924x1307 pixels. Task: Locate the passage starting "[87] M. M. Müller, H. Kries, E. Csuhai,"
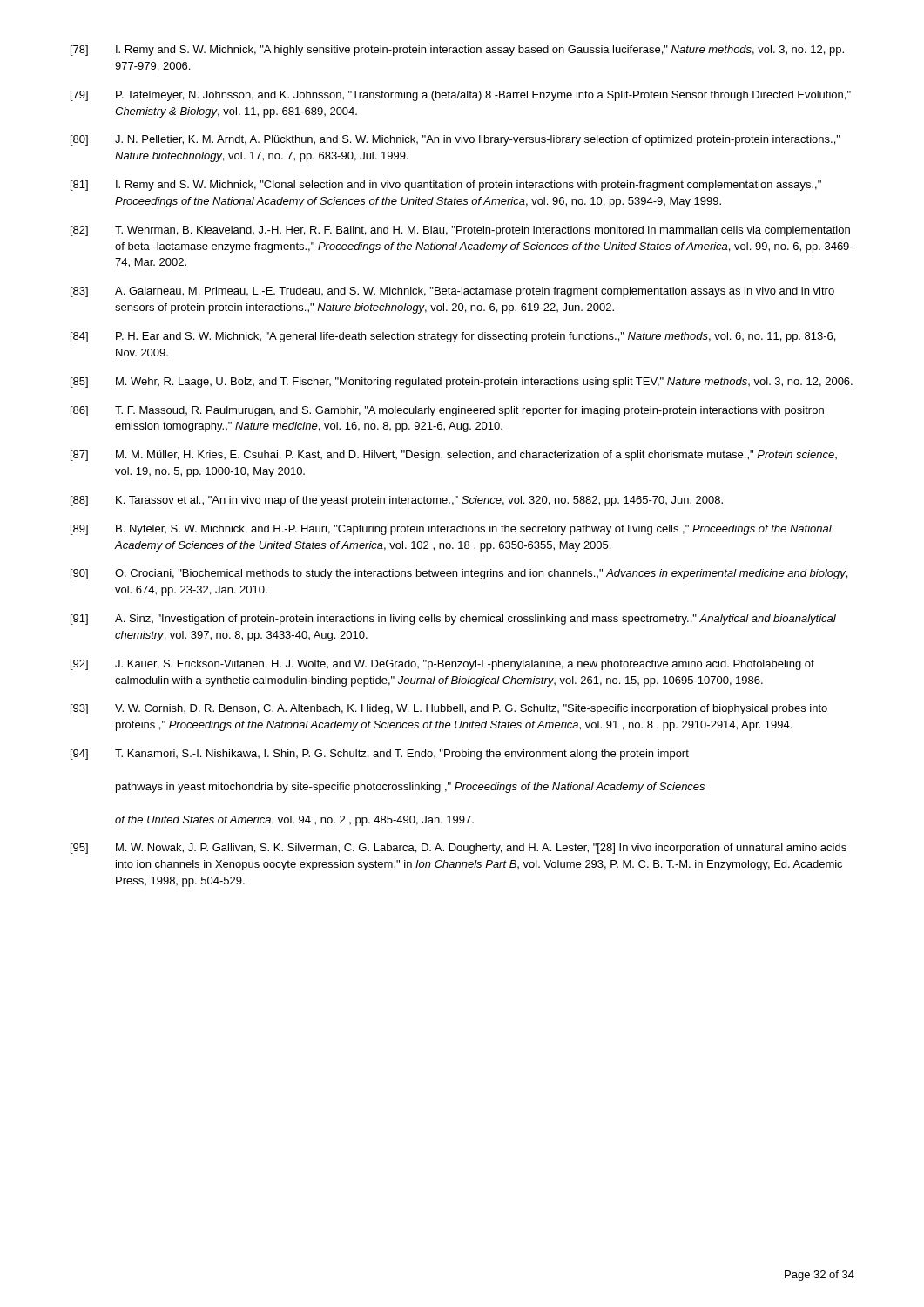point(462,464)
